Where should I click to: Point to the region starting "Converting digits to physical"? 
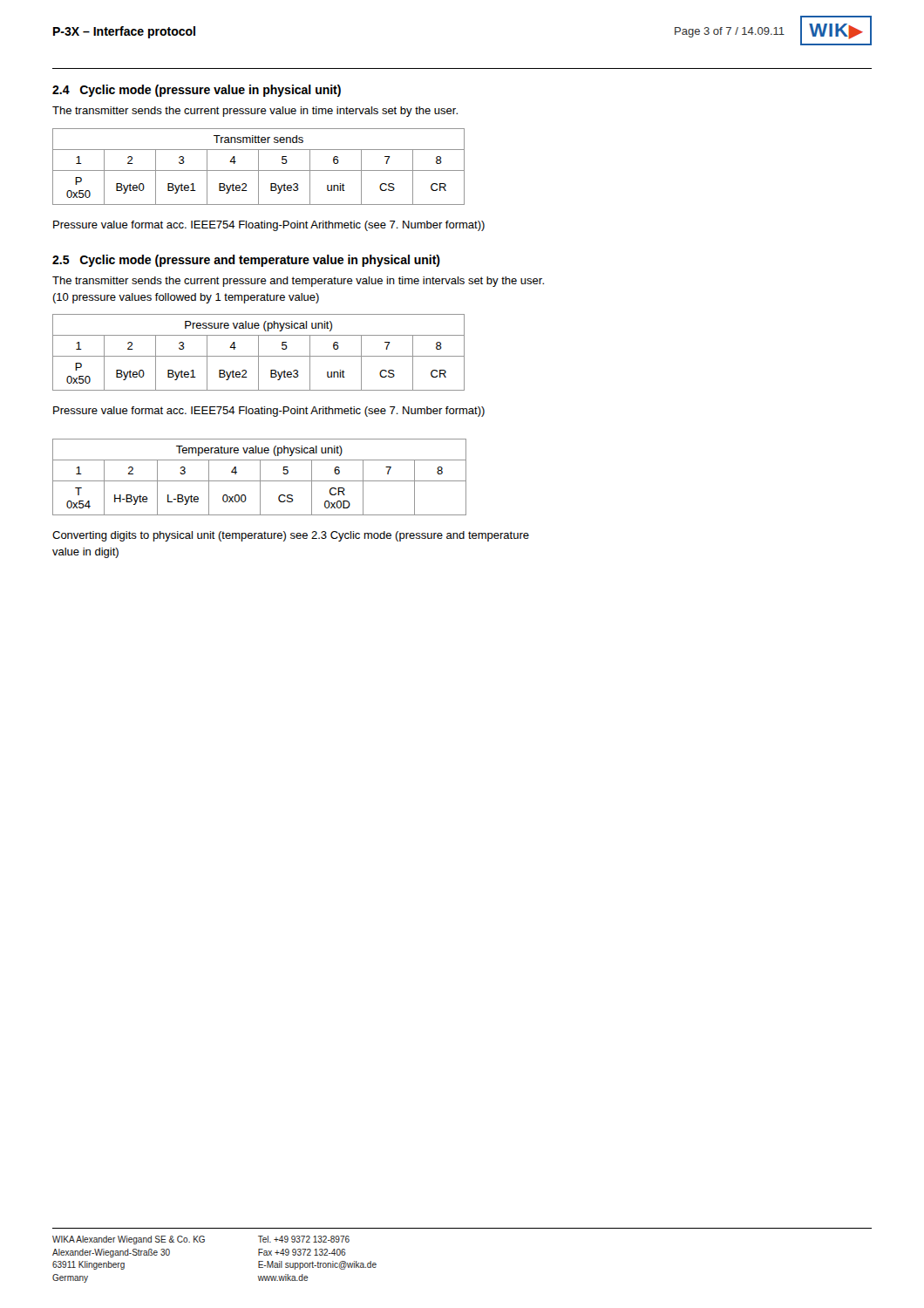(291, 543)
